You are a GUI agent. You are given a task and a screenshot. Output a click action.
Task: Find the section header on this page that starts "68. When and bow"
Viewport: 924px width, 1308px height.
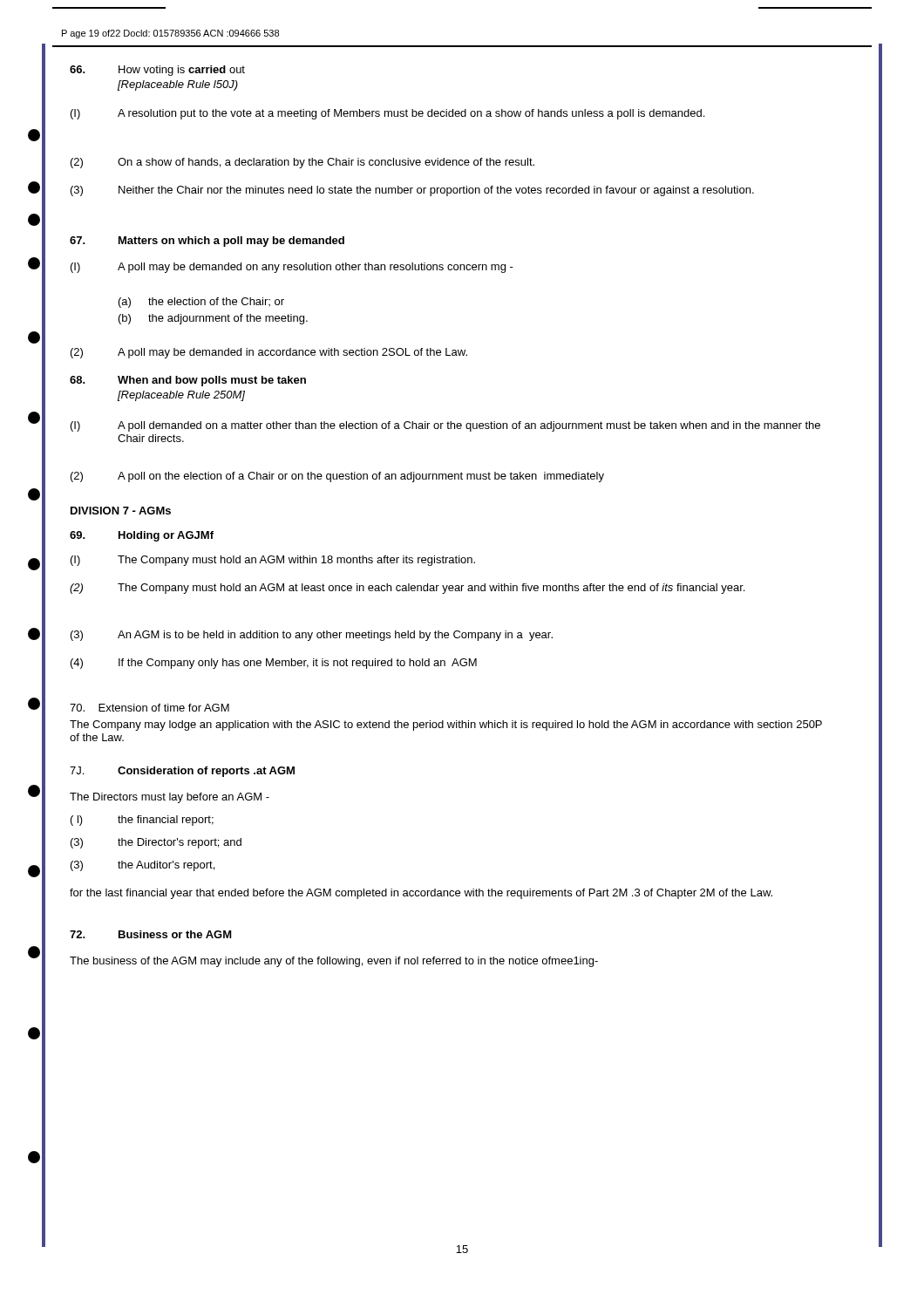click(x=188, y=381)
